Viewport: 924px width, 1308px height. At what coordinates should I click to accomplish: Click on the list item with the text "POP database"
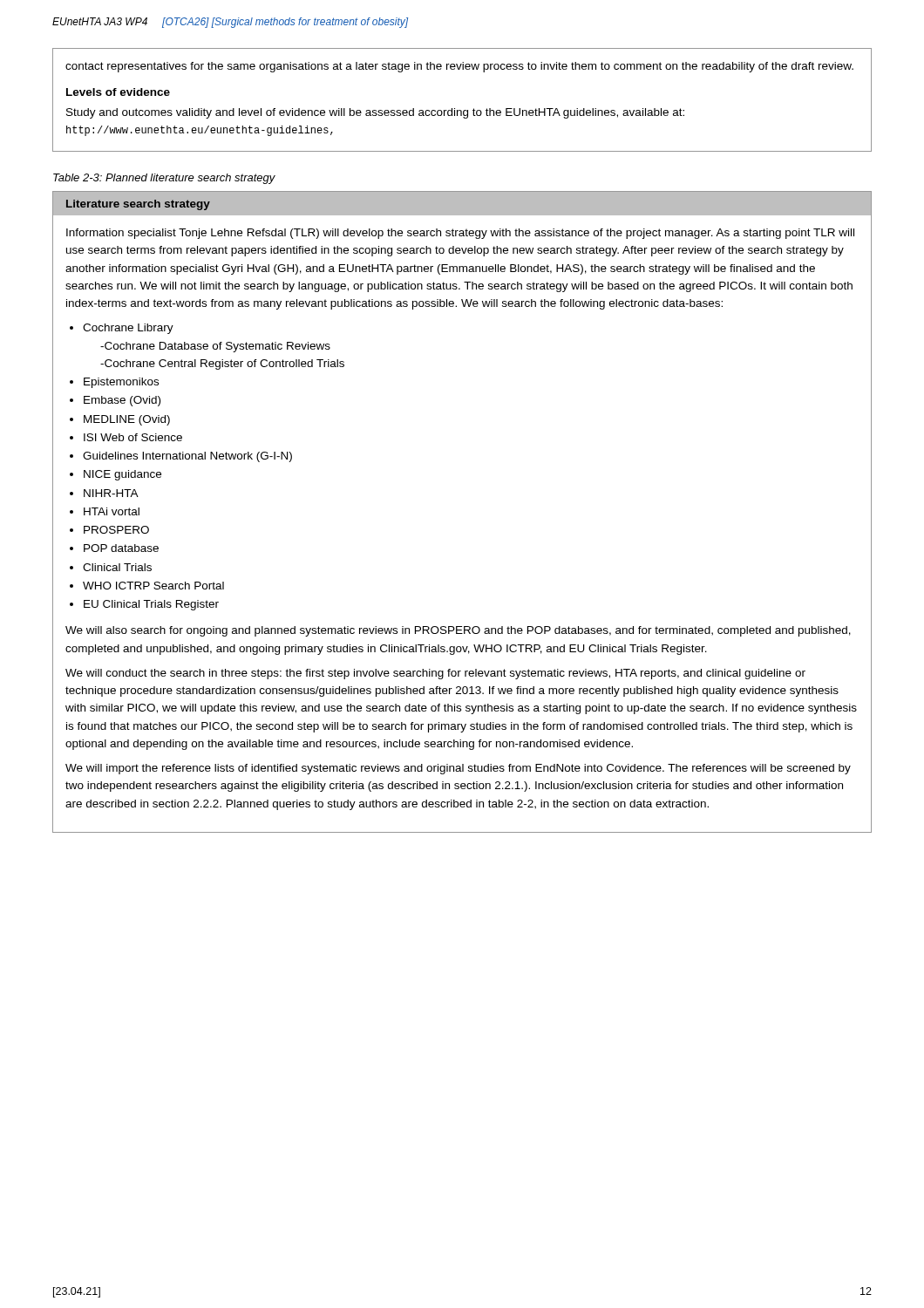(x=121, y=548)
